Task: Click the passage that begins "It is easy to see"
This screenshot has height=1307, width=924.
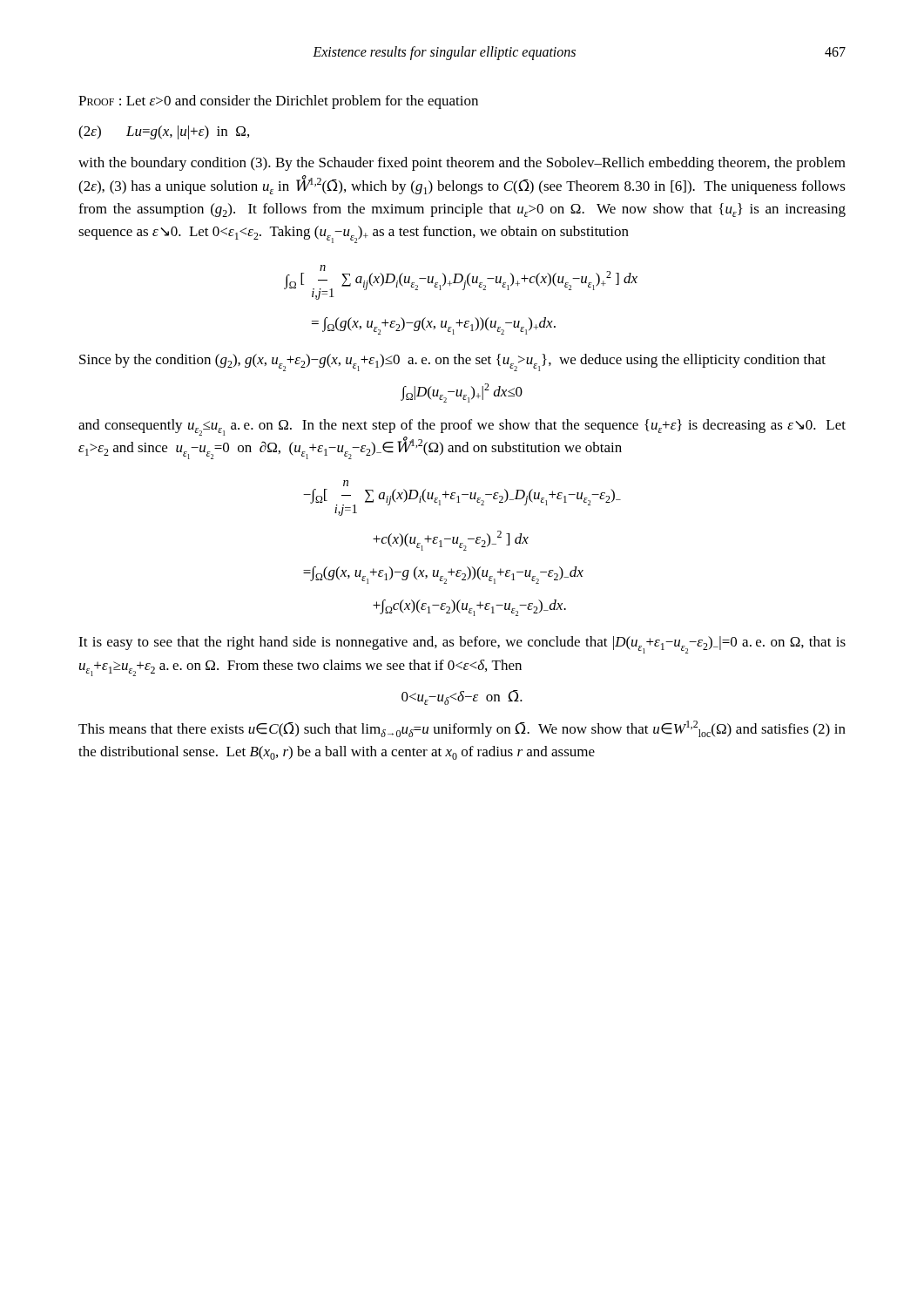Action: pyautogui.click(x=462, y=655)
